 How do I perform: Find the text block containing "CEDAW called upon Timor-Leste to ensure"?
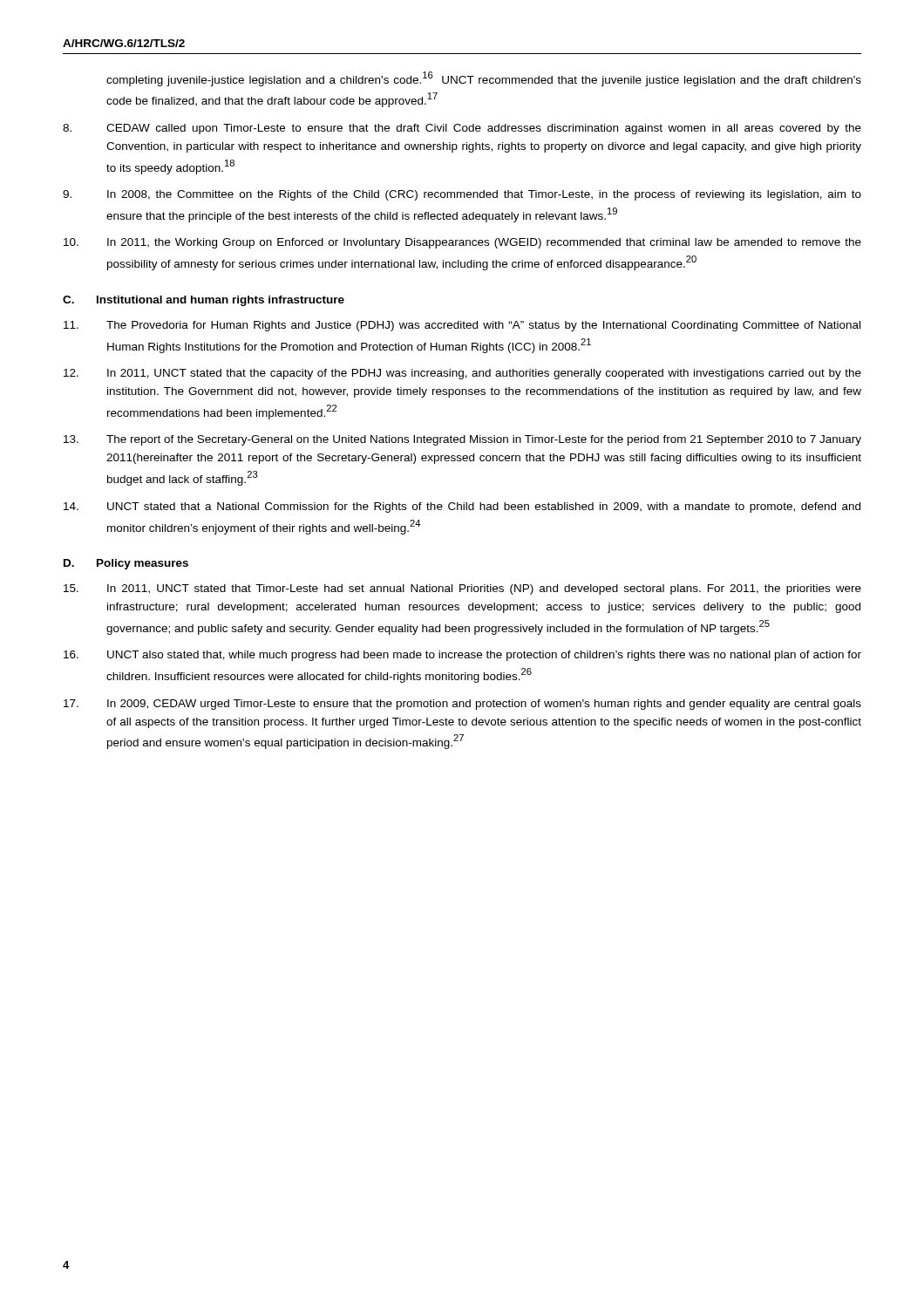(x=462, y=148)
